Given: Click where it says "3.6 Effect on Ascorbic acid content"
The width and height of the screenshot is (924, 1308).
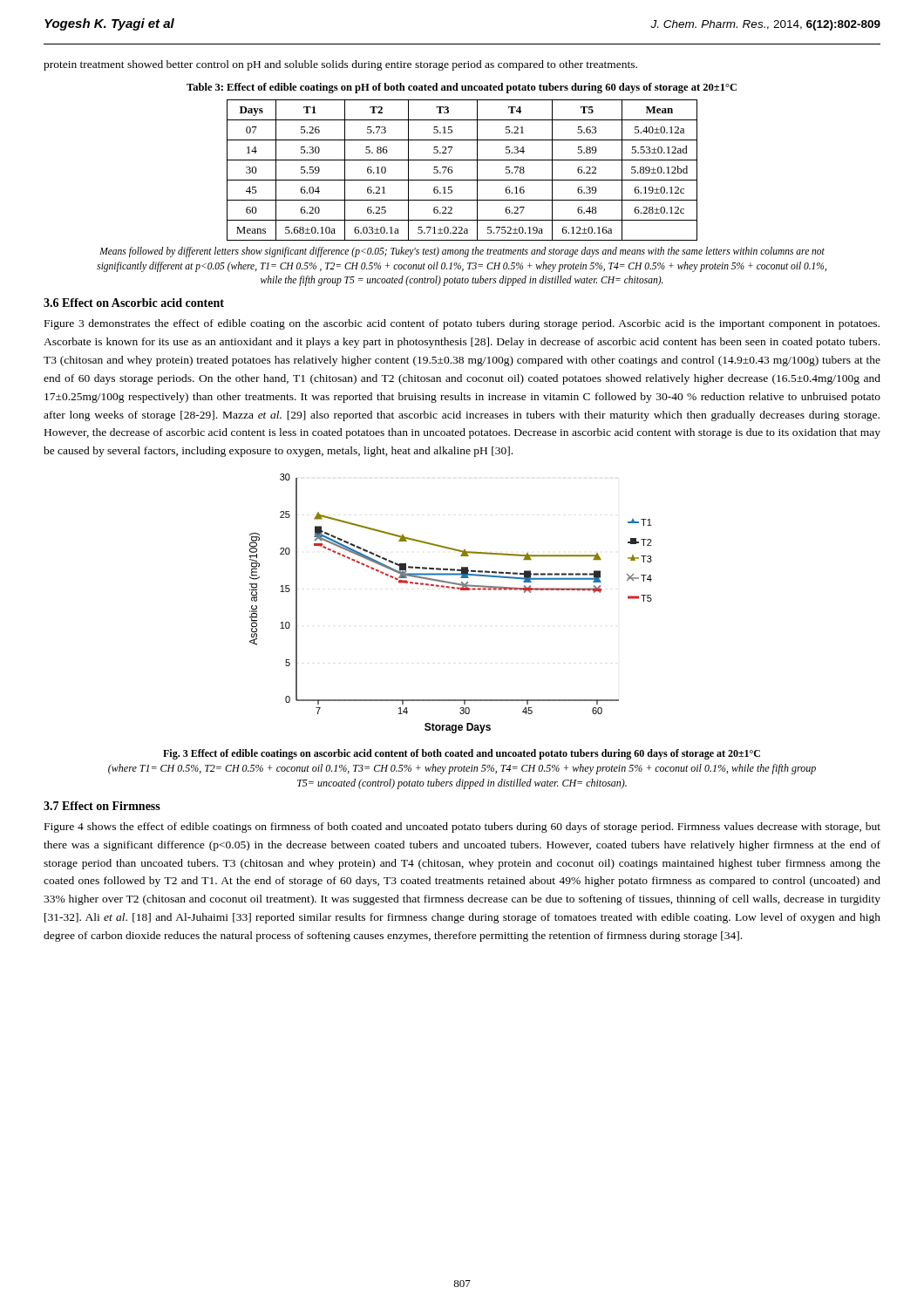Looking at the screenshot, I should pos(134,303).
